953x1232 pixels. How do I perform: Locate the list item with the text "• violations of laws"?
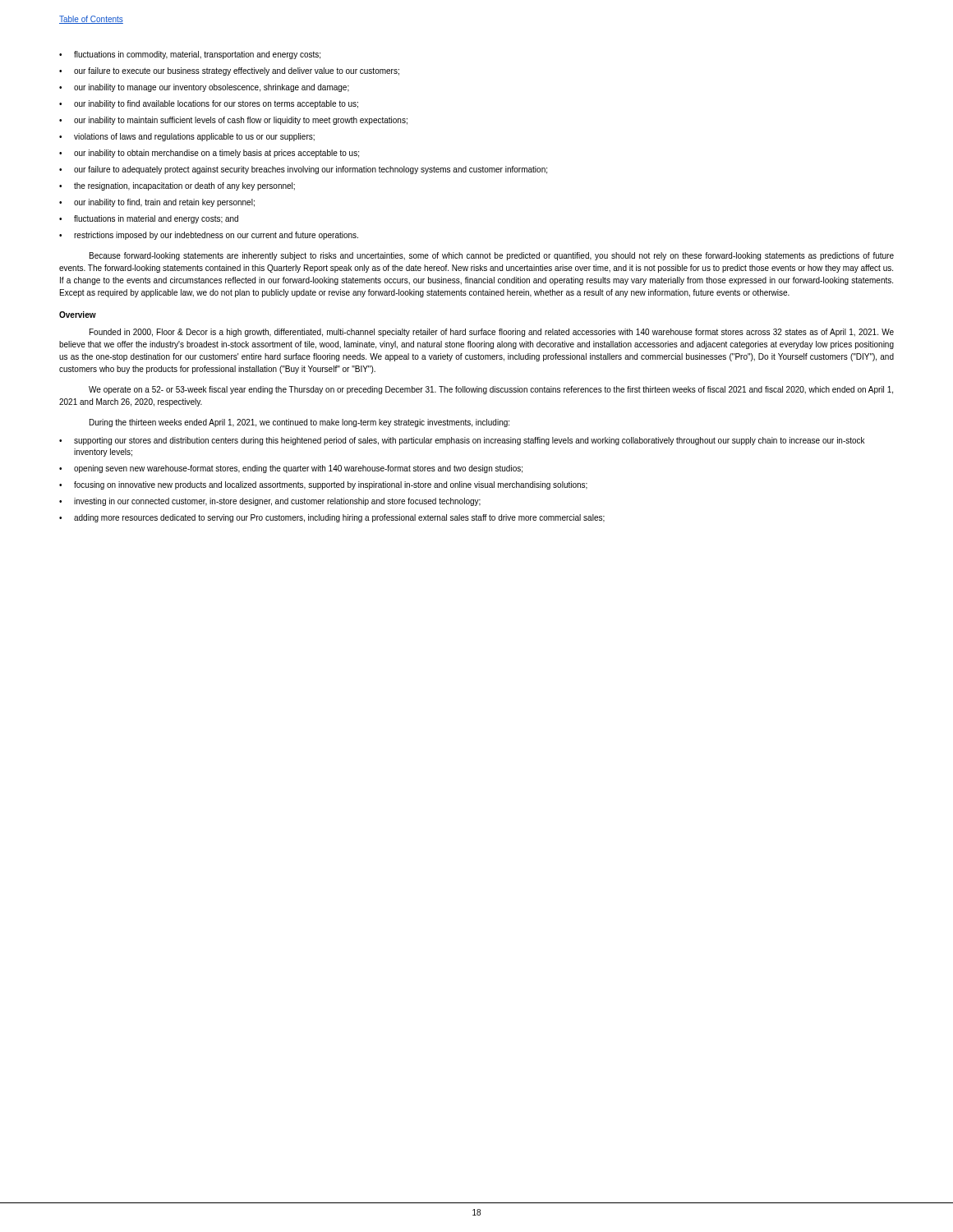(187, 137)
